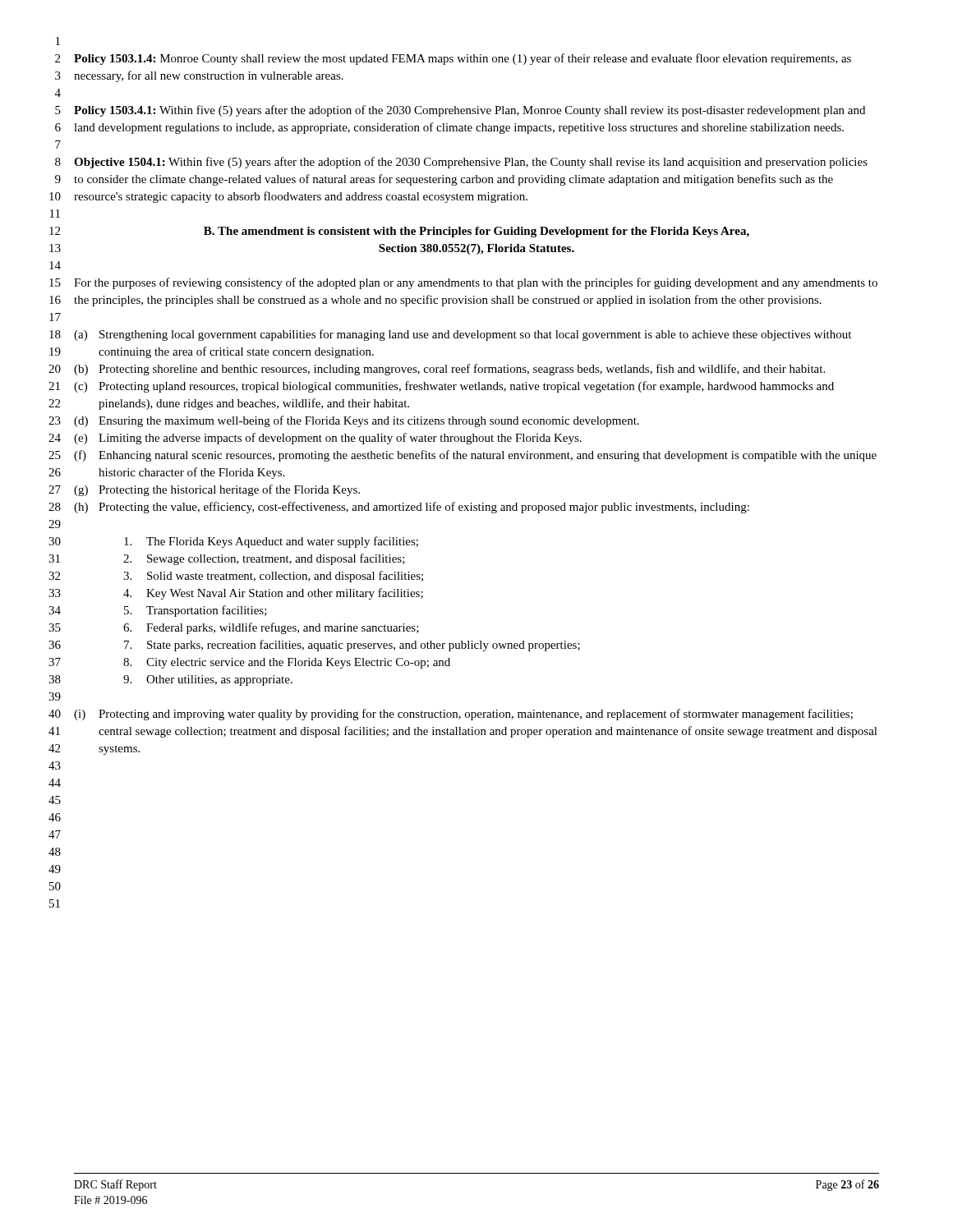
Task: Locate the text "9. Other utilities, as appropriate."
Action: [208, 680]
